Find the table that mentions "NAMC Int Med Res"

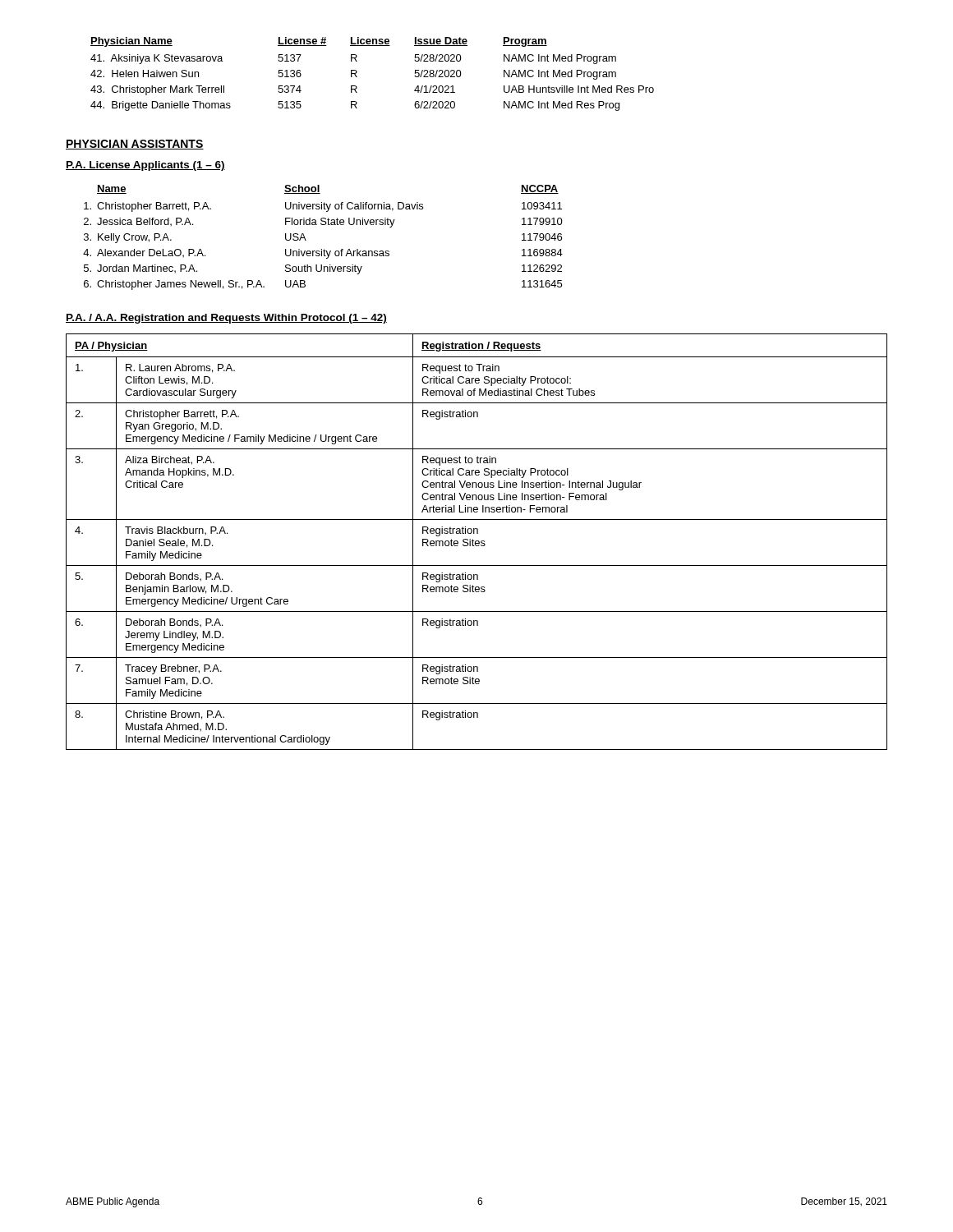[x=476, y=73]
